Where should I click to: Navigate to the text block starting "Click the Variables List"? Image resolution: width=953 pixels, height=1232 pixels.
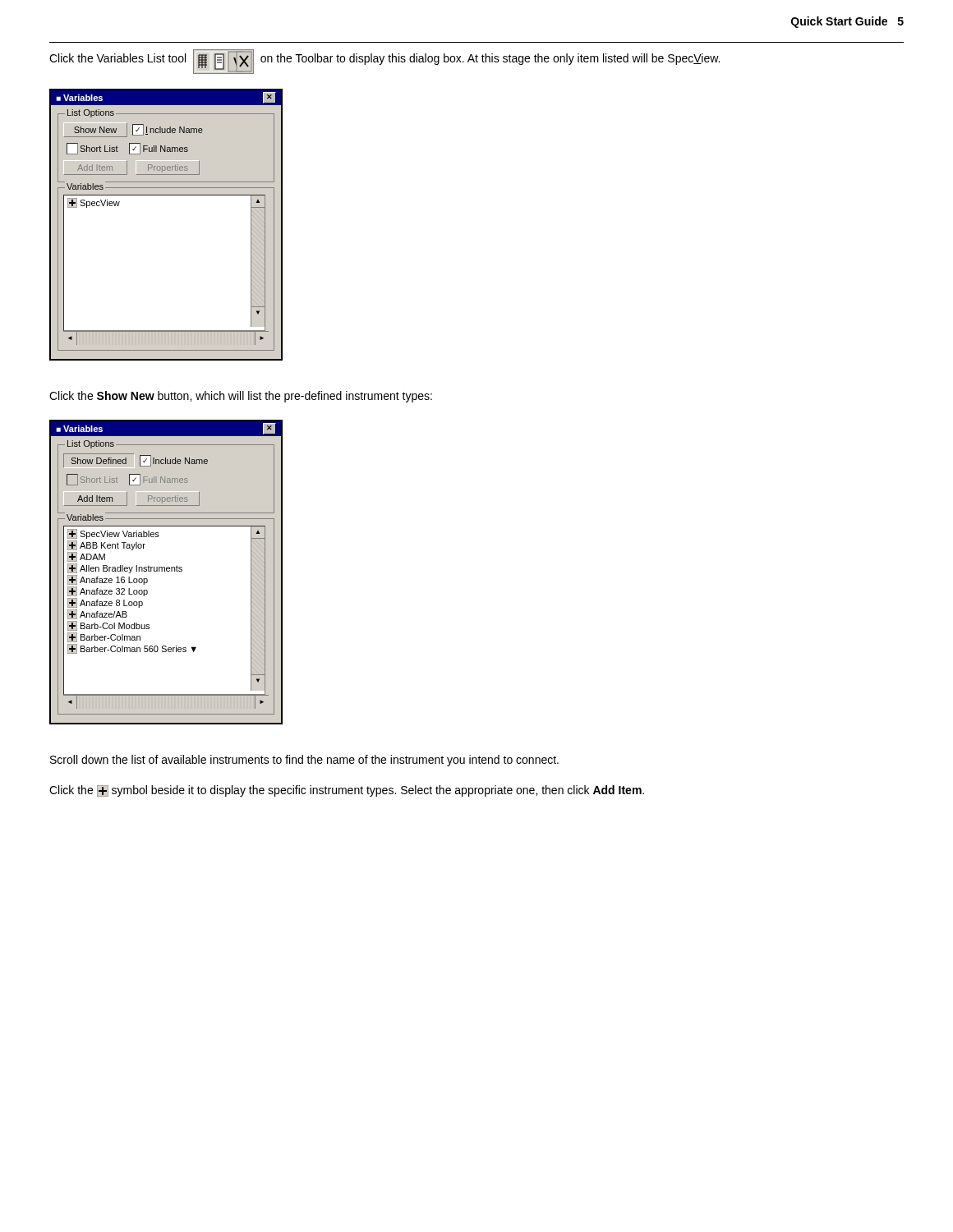tap(385, 62)
